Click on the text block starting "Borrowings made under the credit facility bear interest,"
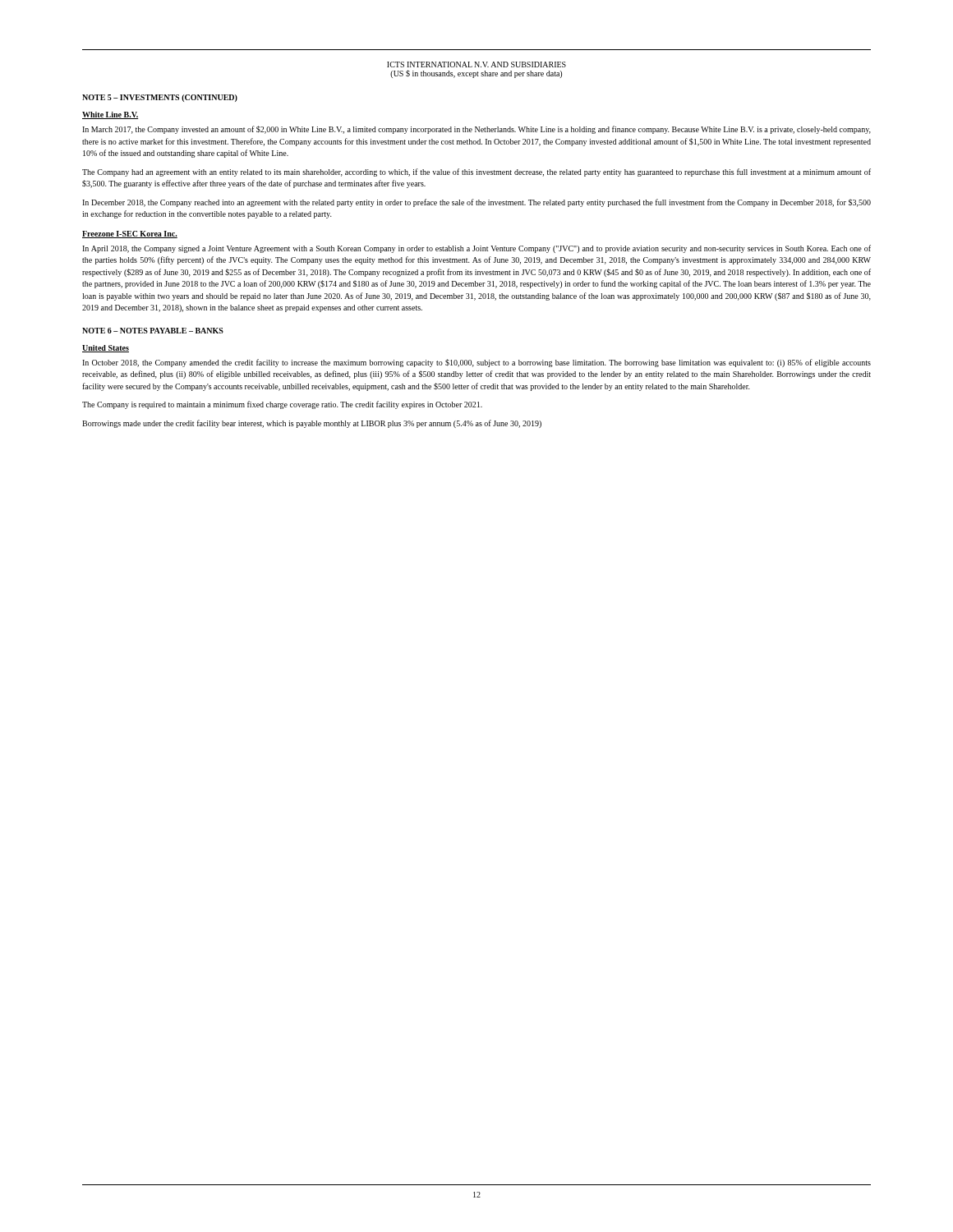 [x=312, y=423]
